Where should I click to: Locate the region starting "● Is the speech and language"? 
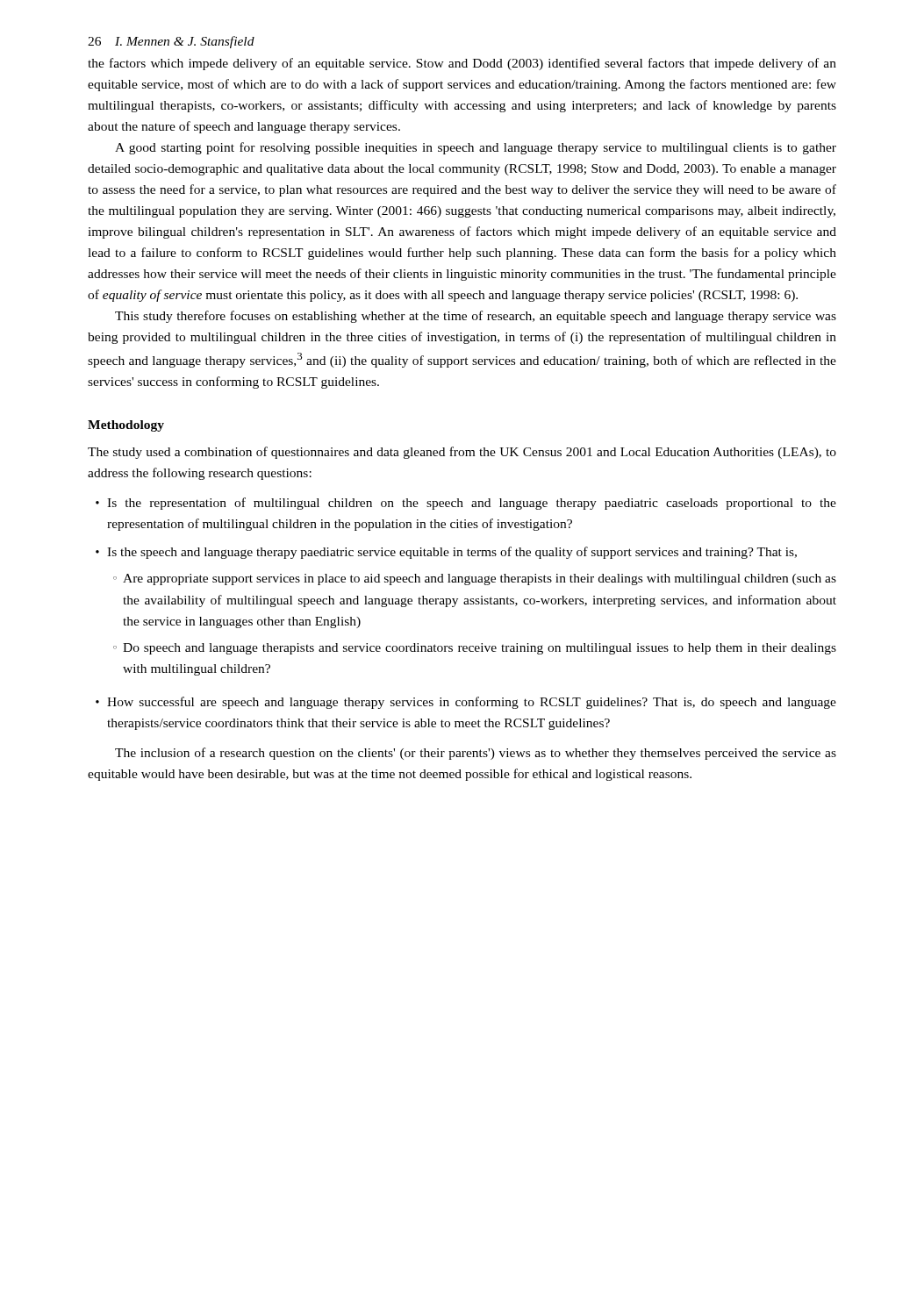coord(462,613)
